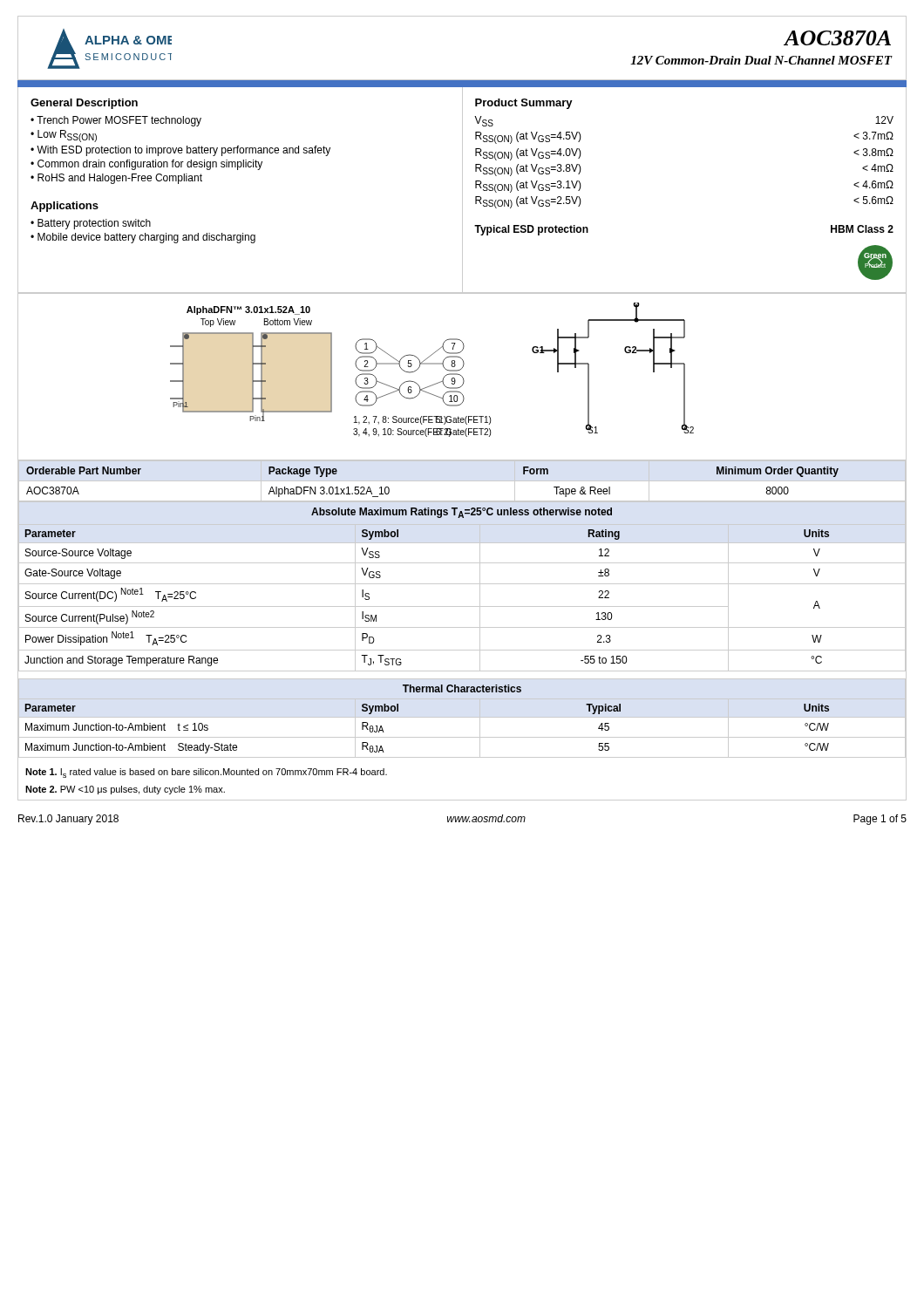Find "• RoHS and Halogen-Free Compliant" on this page

click(x=116, y=178)
